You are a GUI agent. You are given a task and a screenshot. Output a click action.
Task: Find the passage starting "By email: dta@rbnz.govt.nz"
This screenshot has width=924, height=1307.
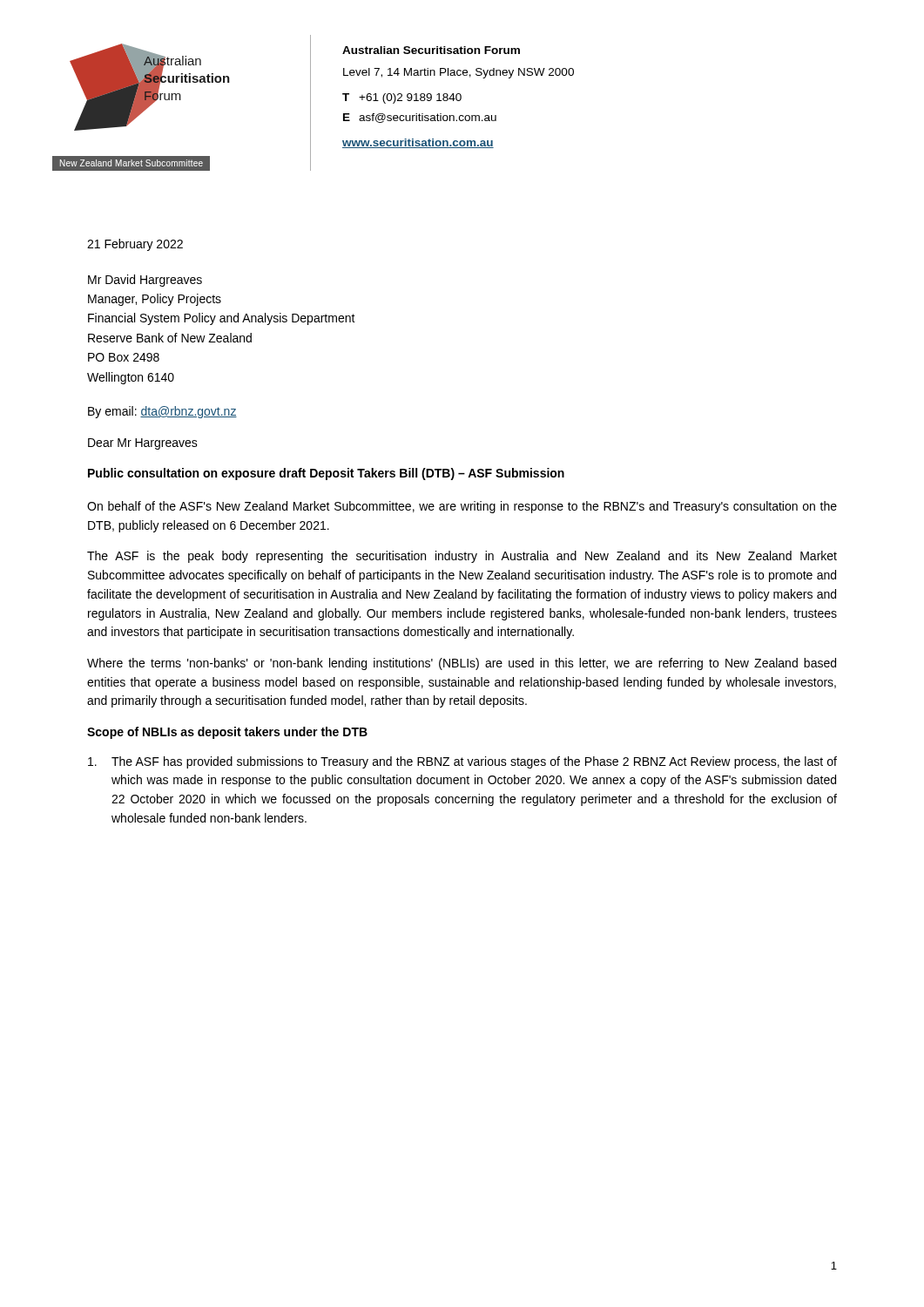pyautogui.click(x=162, y=411)
